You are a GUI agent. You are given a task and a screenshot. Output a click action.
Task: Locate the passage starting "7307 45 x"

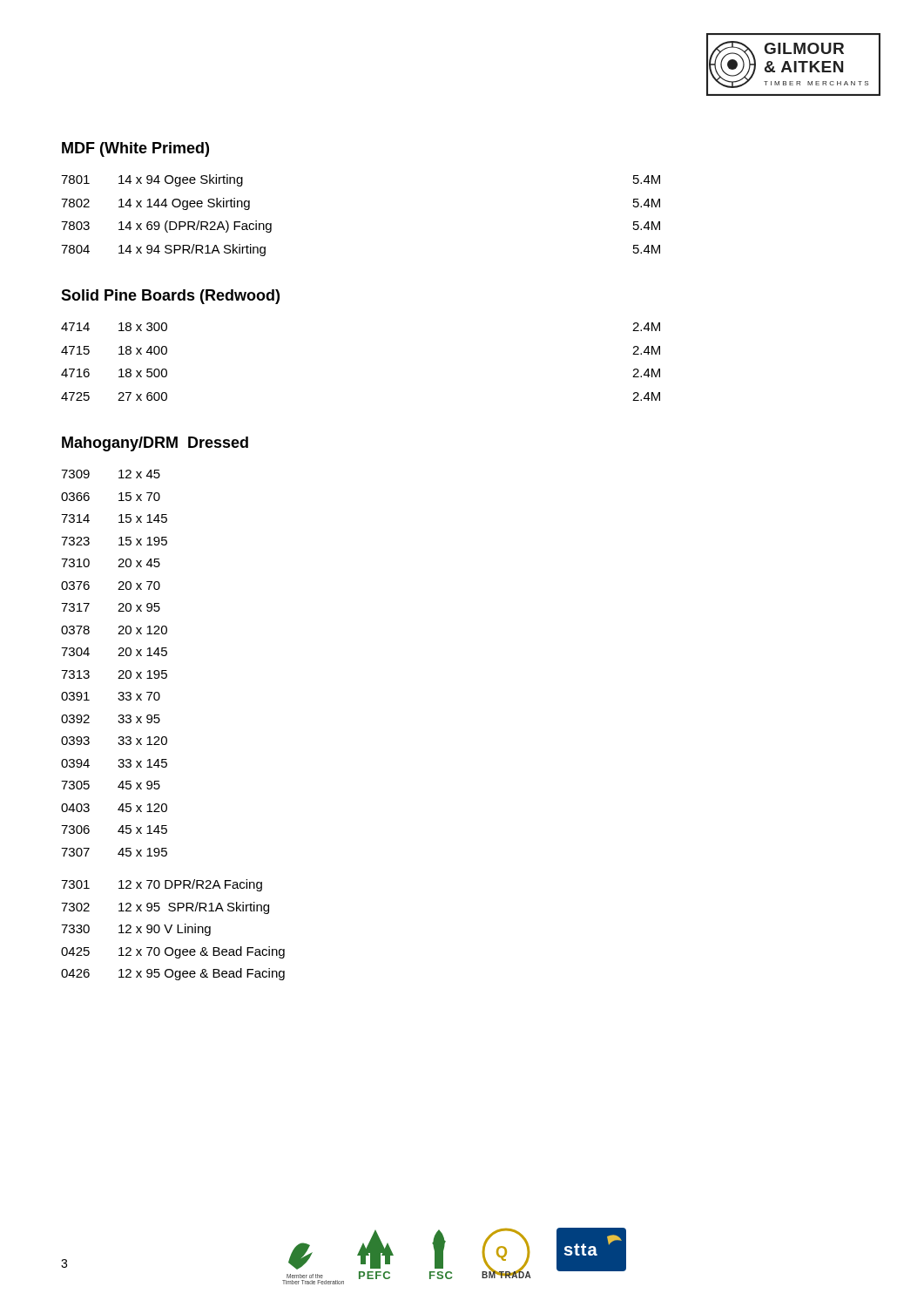point(114,852)
